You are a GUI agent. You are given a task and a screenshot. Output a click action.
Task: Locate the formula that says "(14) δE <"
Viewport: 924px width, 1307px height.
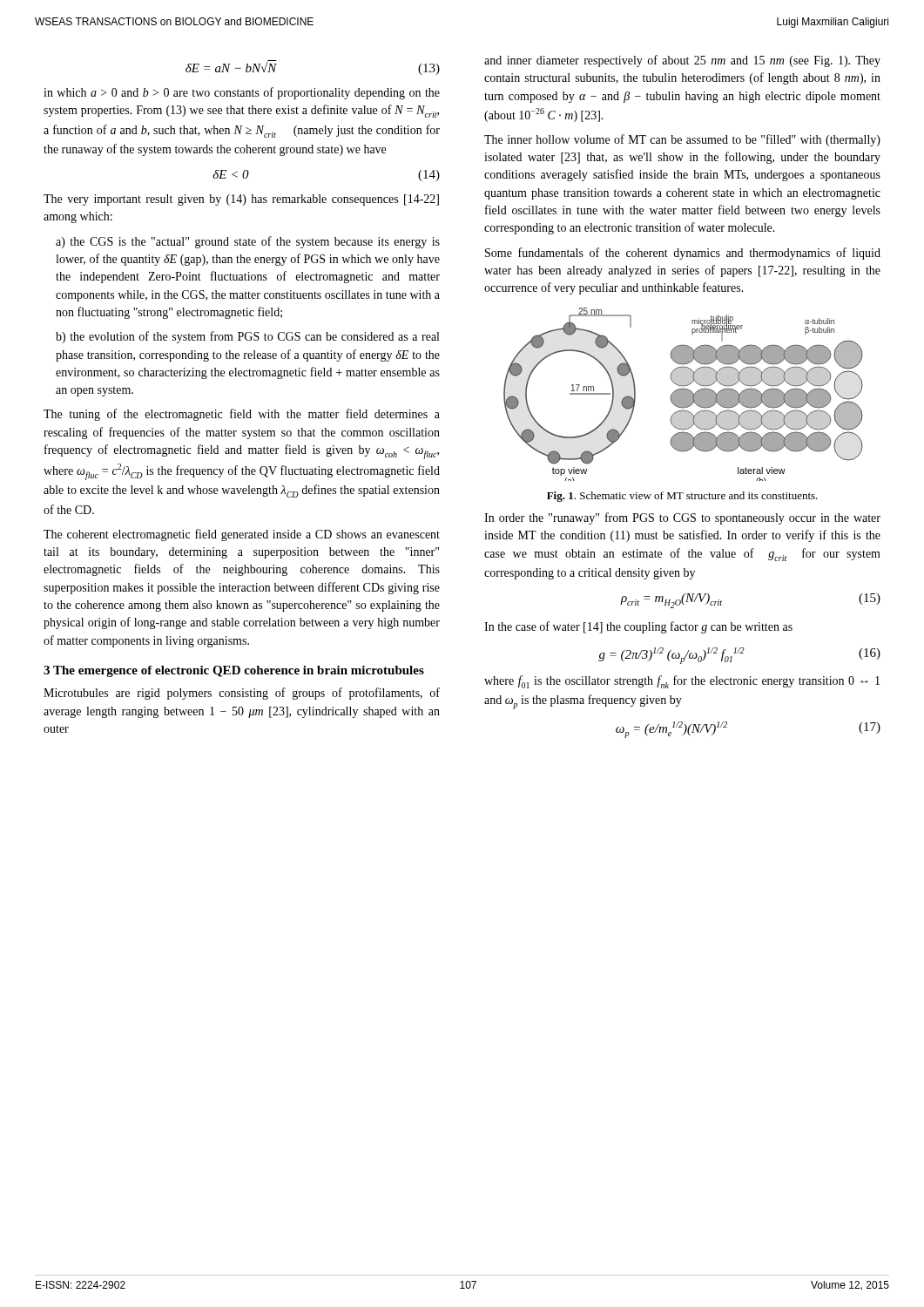[x=235, y=176]
